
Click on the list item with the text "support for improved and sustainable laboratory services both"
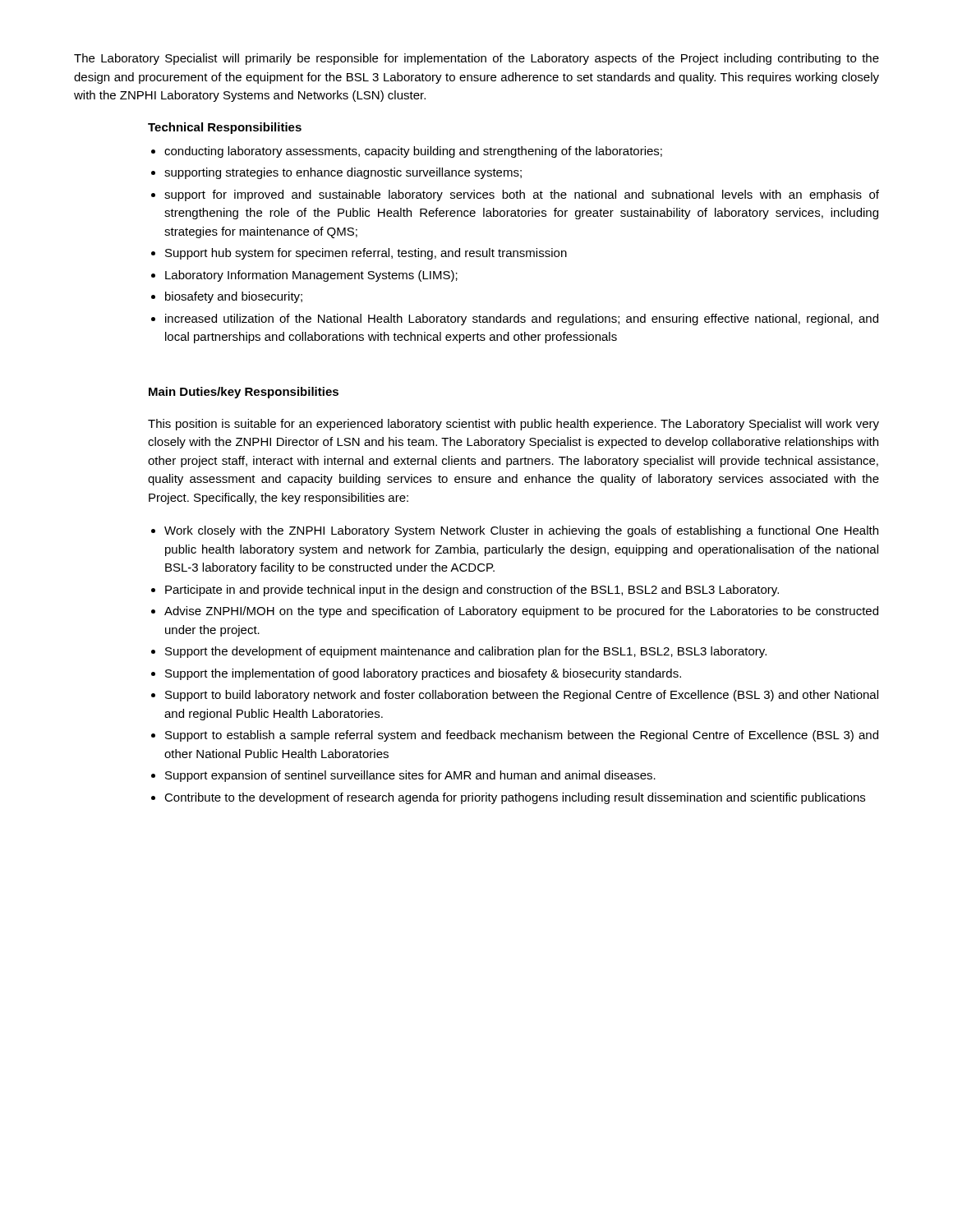(x=522, y=212)
